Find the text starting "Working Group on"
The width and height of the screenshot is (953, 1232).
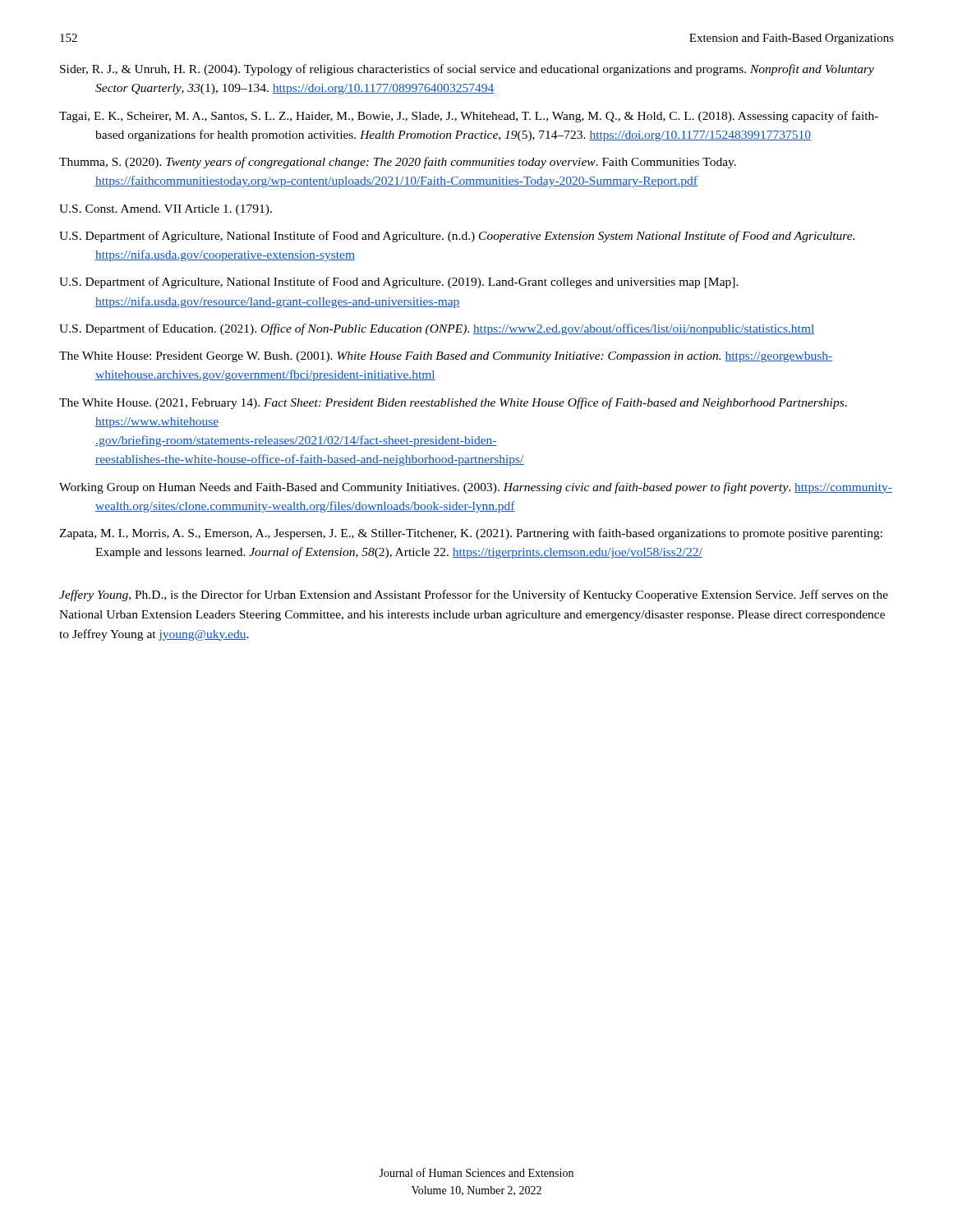(x=476, y=496)
